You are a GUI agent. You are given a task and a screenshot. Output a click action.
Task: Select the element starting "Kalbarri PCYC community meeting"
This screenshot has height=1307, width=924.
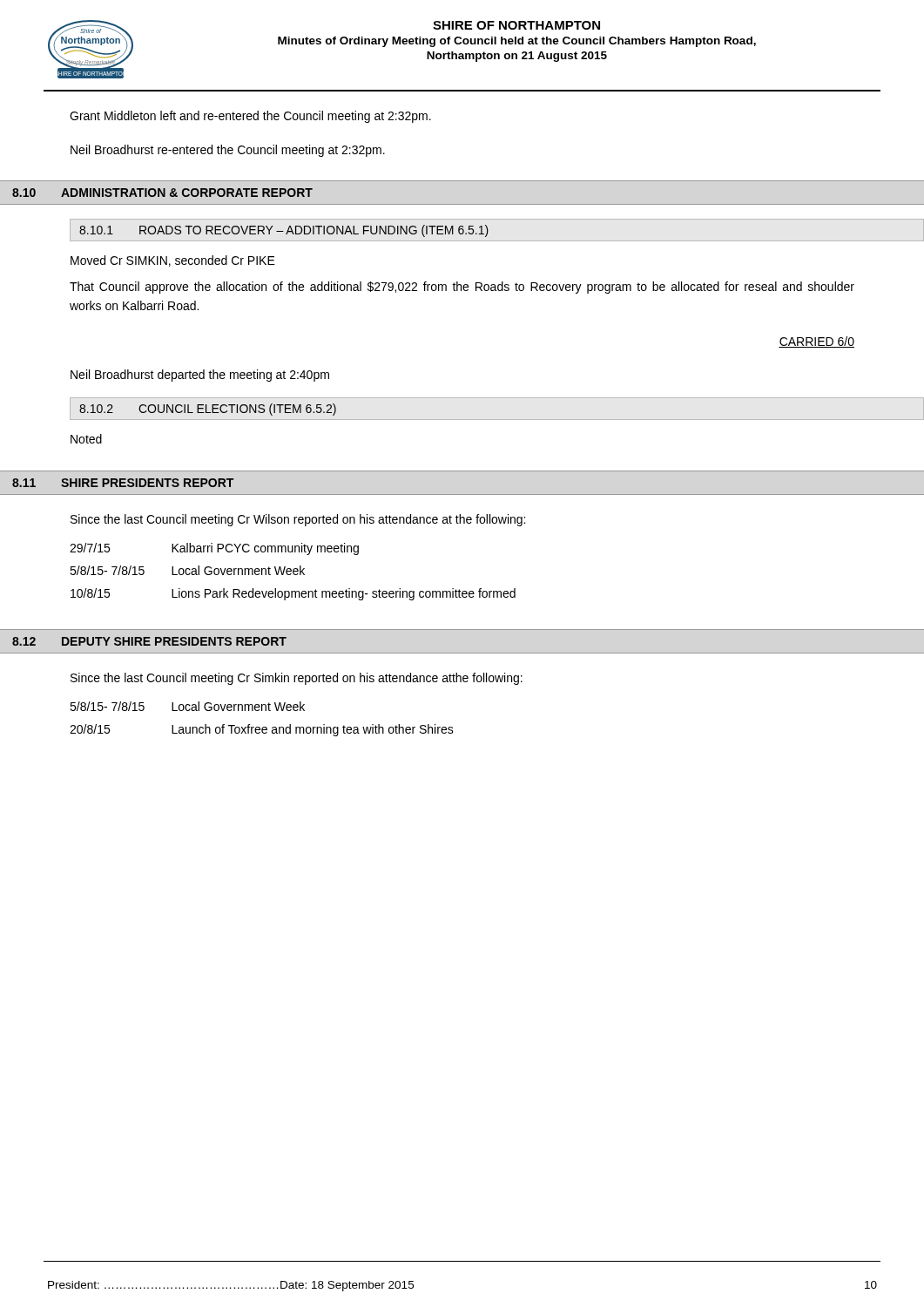point(265,548)
